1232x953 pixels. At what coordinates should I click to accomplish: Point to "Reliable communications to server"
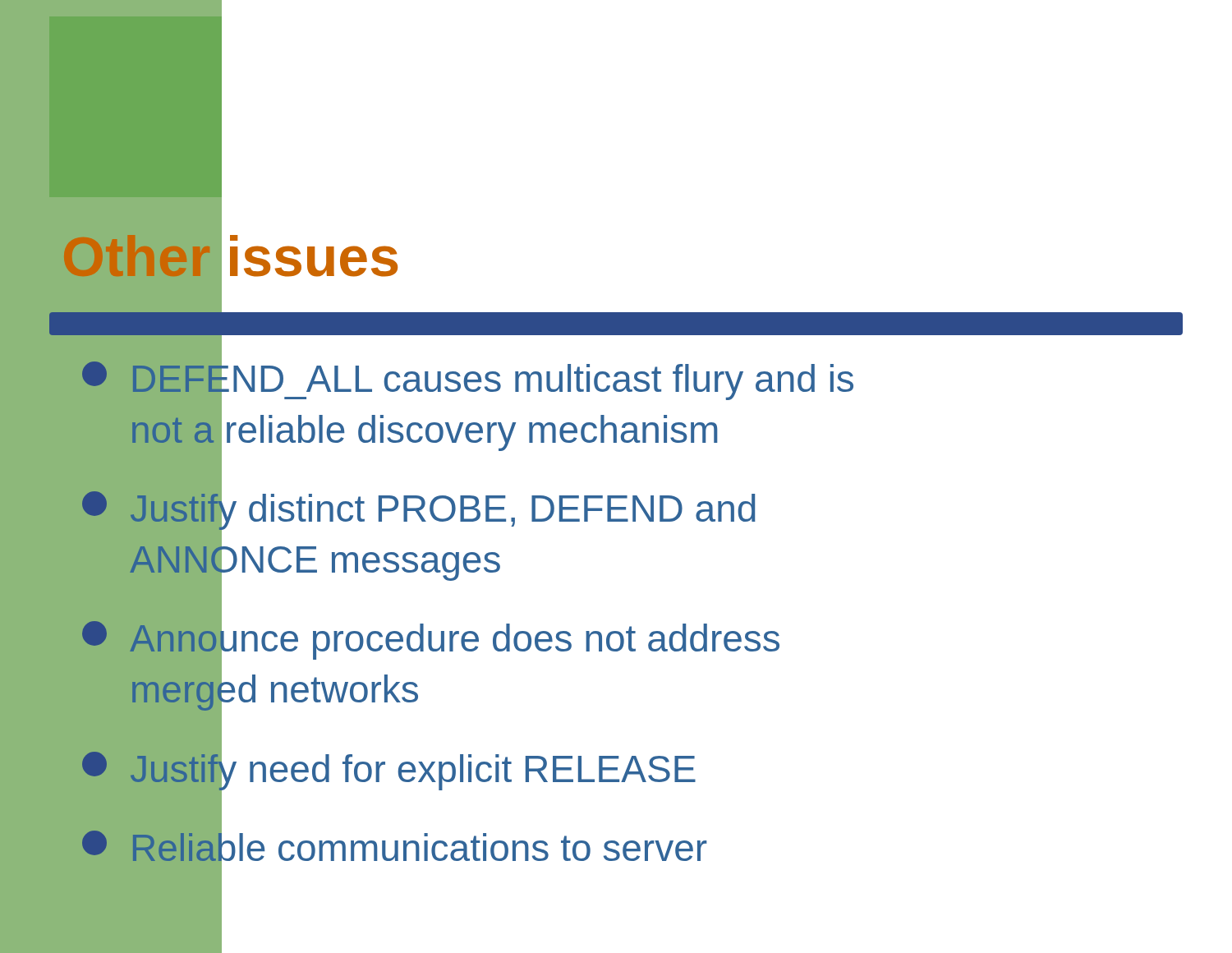coord(395,848)
